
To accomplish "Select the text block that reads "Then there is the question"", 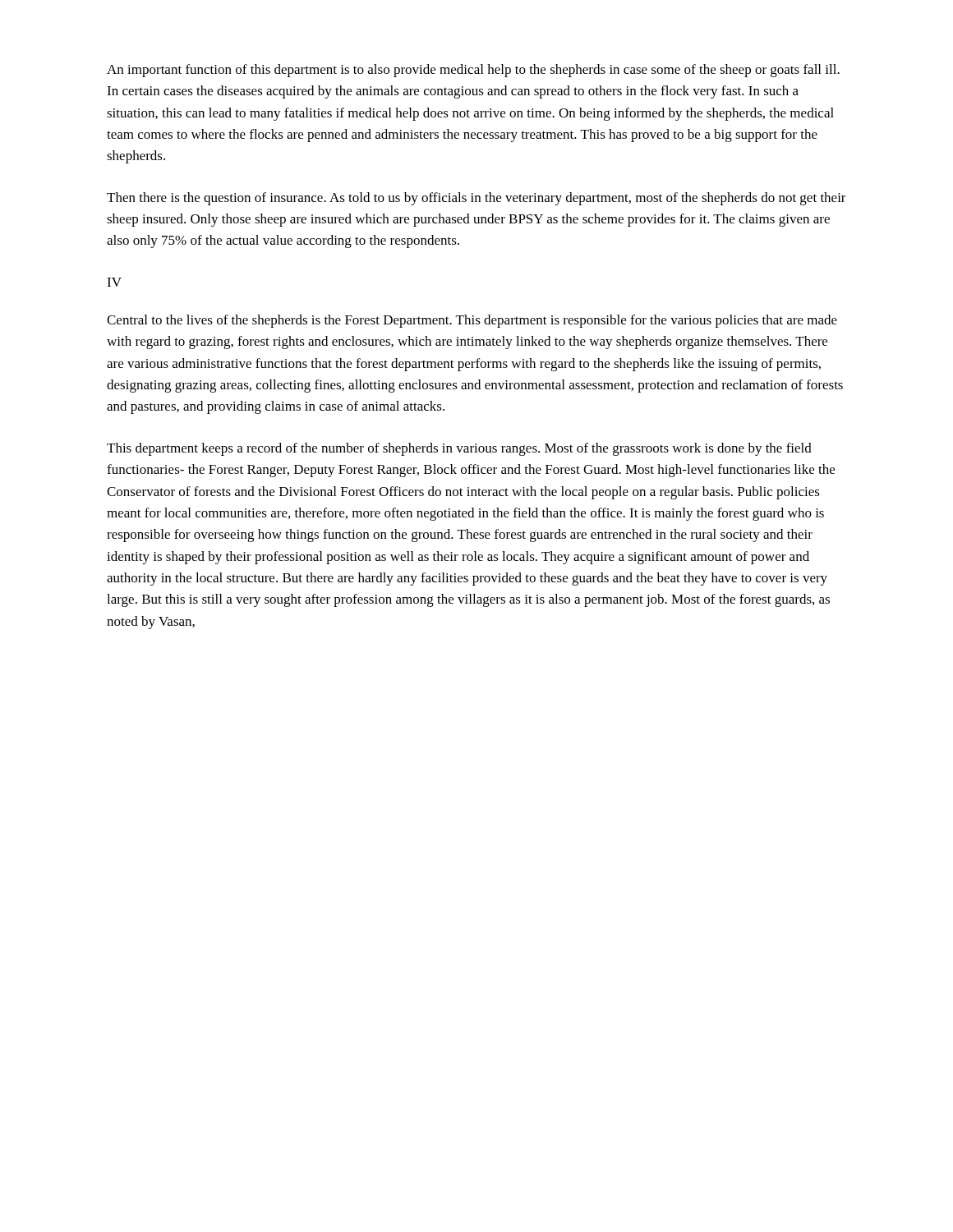I will pos(476,219).
